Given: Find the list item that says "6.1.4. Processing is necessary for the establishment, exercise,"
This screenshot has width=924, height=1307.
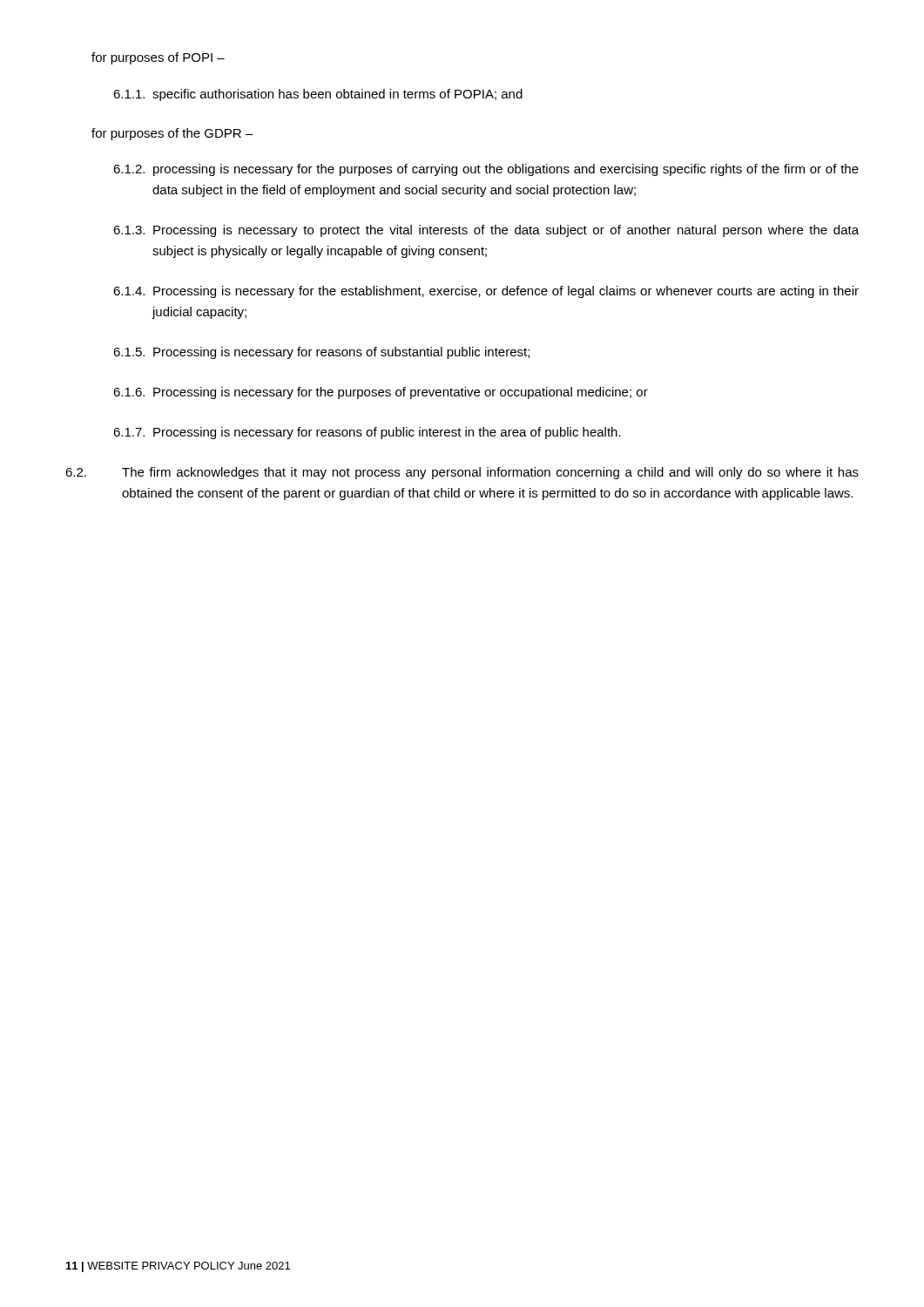Looking at the screenshot, I should pyautogui.click(x=462, y=302).
